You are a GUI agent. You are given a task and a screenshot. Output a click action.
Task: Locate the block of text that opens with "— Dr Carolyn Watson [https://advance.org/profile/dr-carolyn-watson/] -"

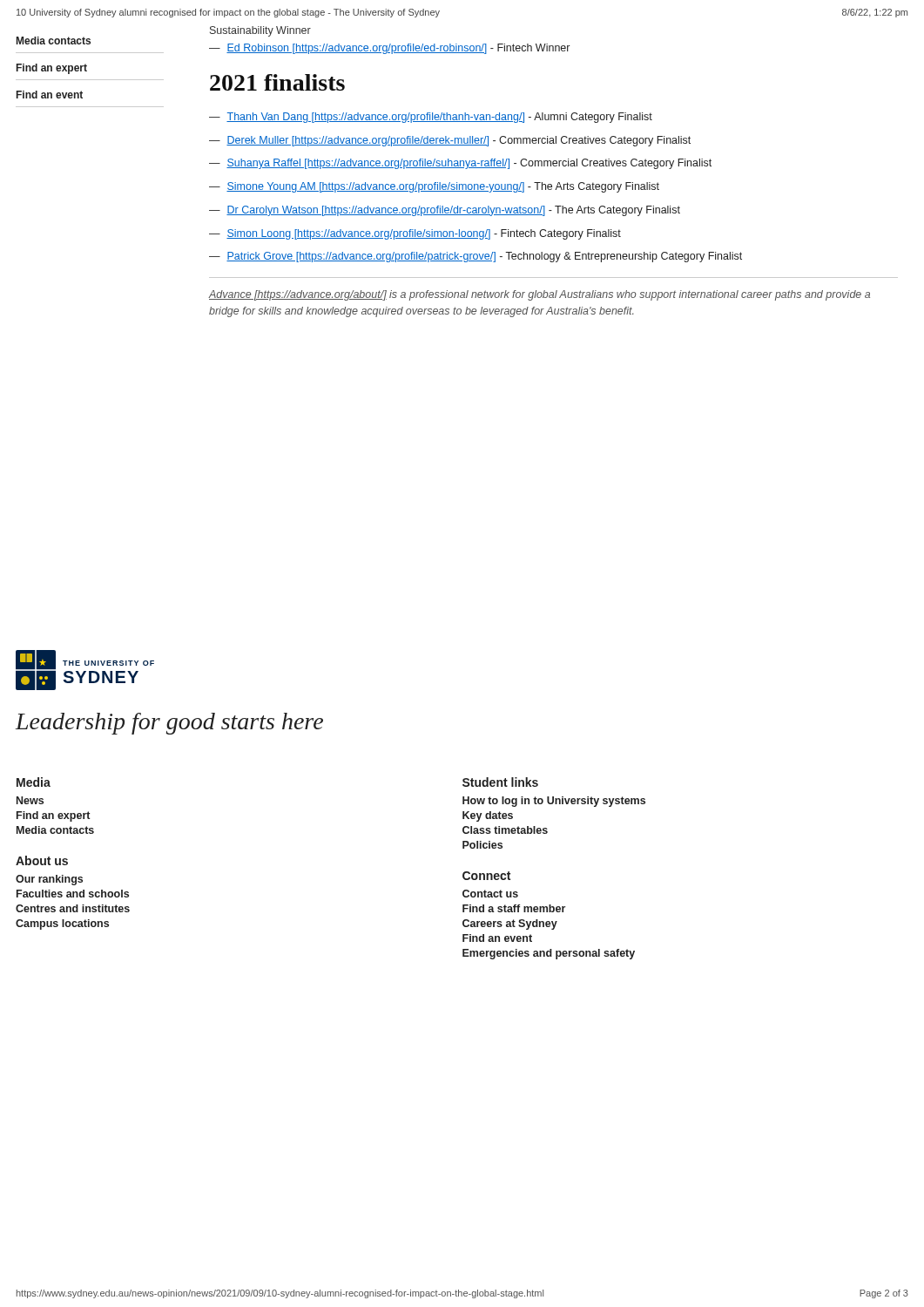pos(445,210)
